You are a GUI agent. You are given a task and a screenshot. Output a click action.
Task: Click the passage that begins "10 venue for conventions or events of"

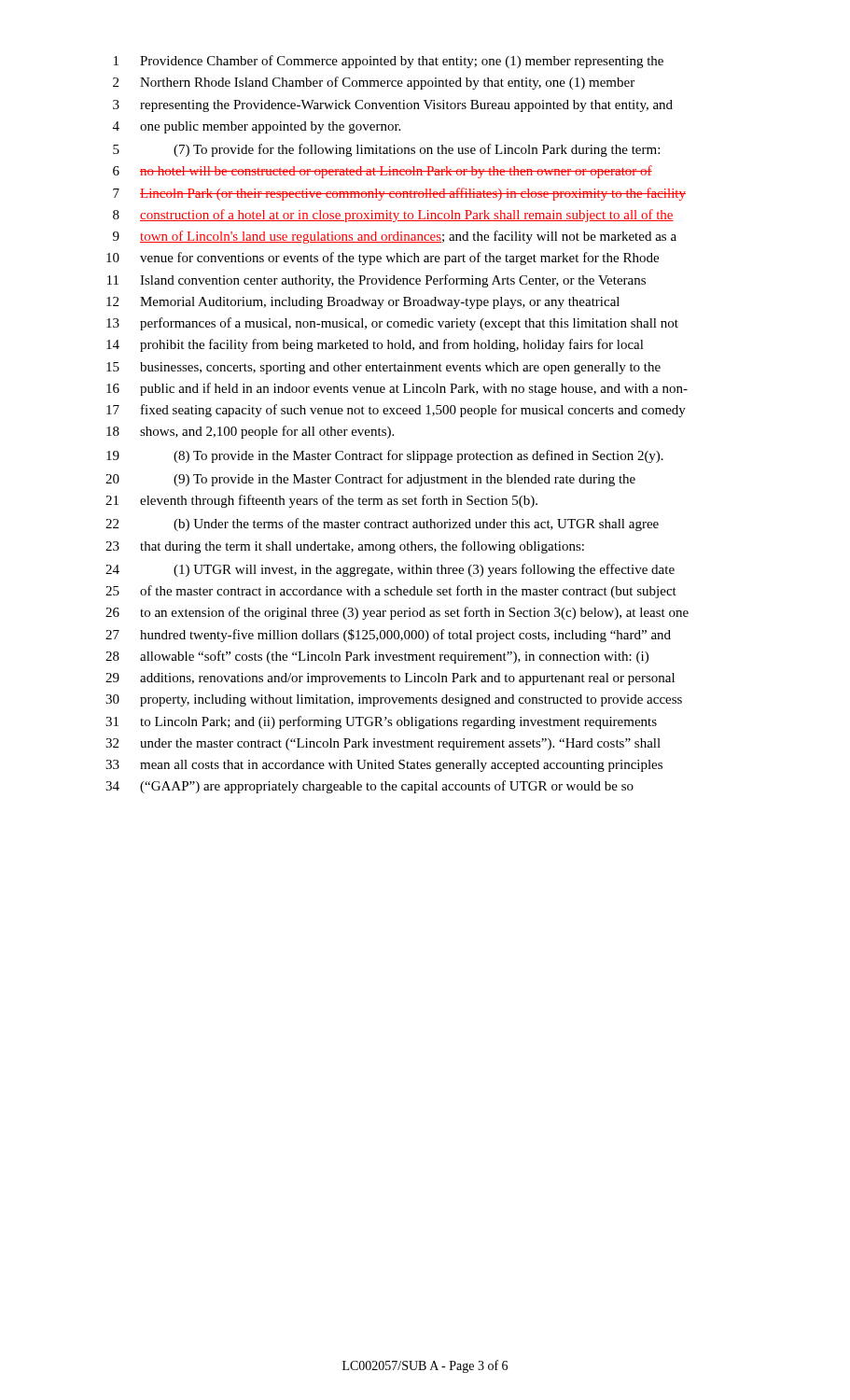click(425, 258)
